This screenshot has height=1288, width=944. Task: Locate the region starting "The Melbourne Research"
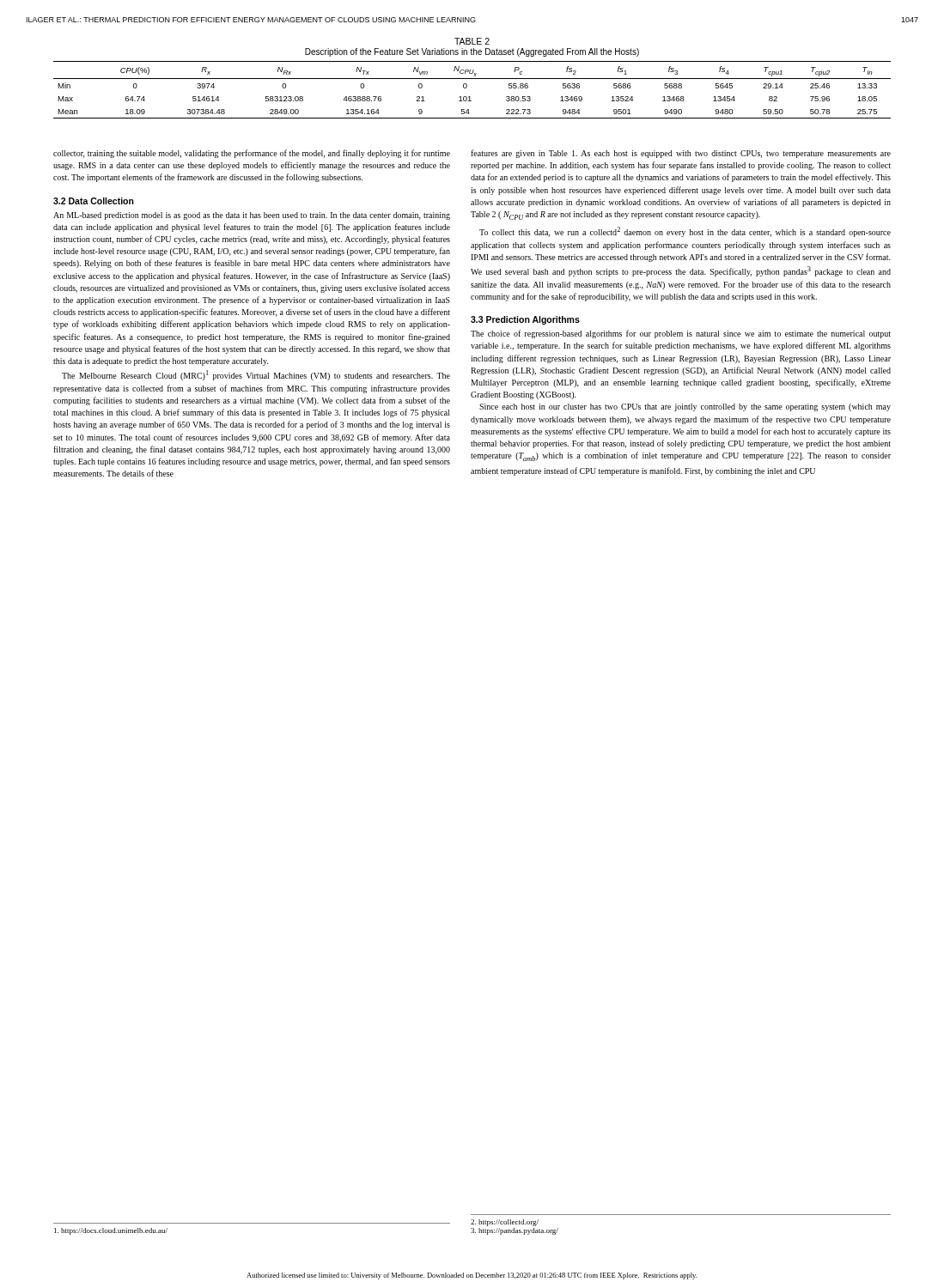pyautogui.click(x=252, y=424)
